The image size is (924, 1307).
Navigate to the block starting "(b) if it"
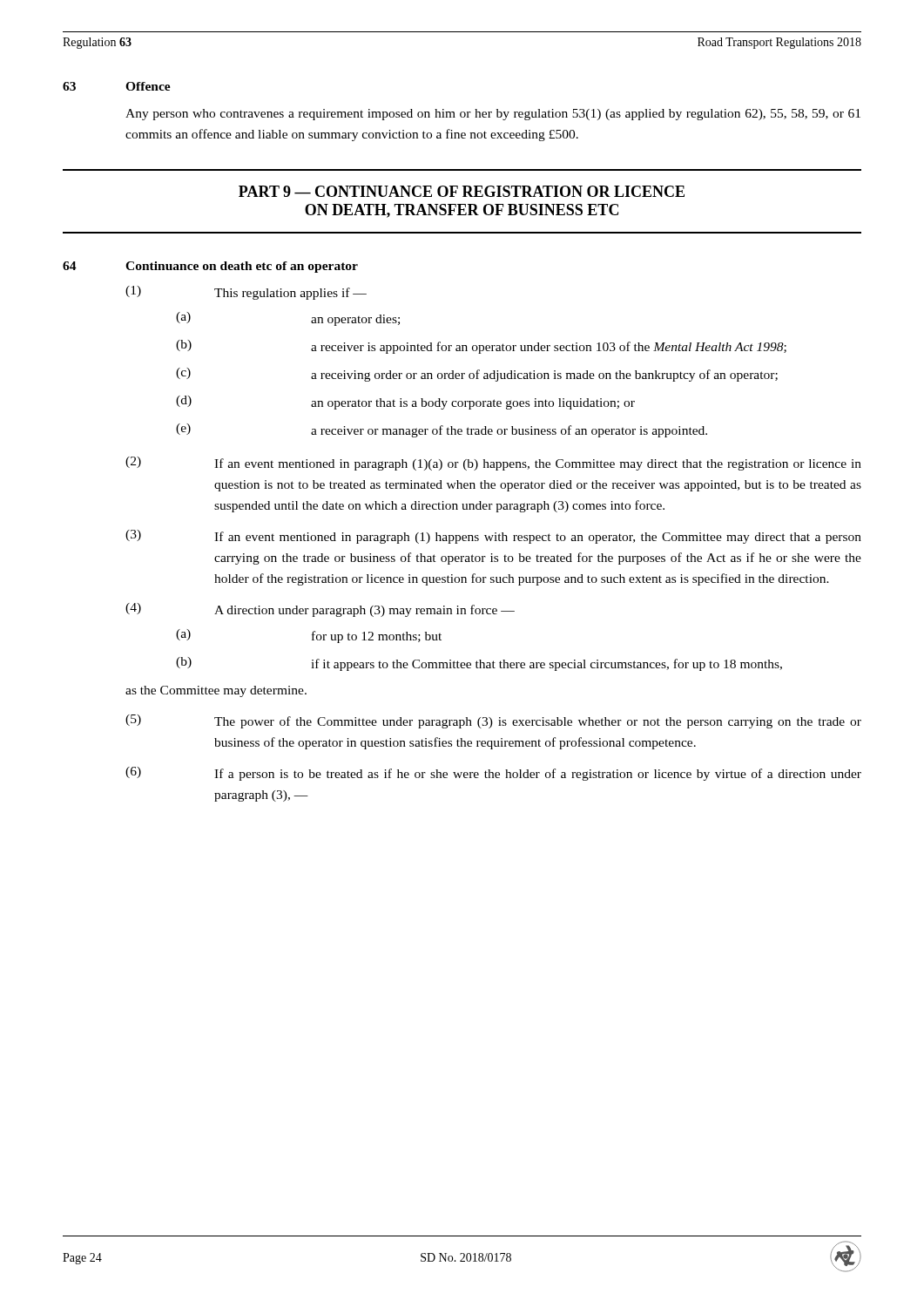coord(462,664)
